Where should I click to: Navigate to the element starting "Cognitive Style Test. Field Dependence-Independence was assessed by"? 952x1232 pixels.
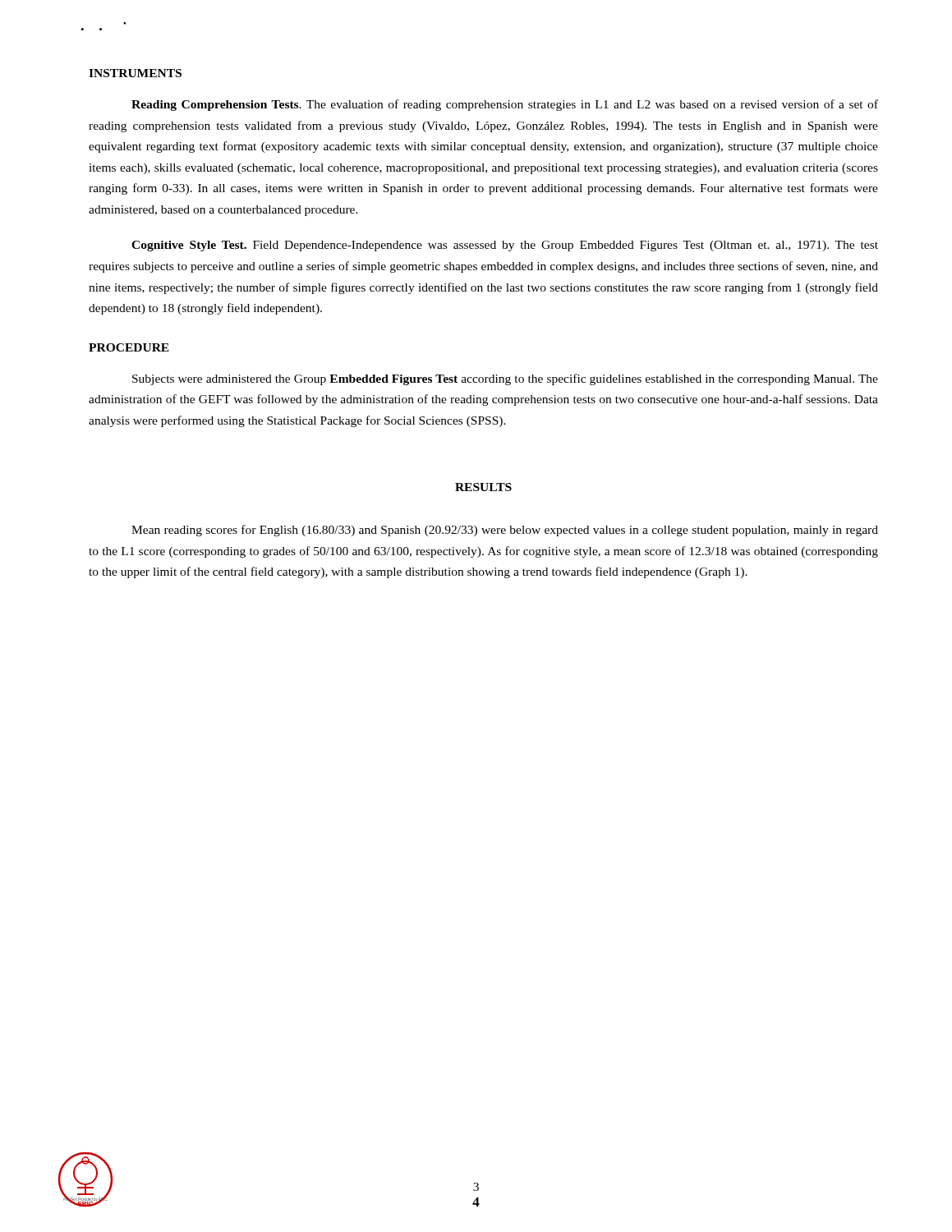click(x=483, y=276)
